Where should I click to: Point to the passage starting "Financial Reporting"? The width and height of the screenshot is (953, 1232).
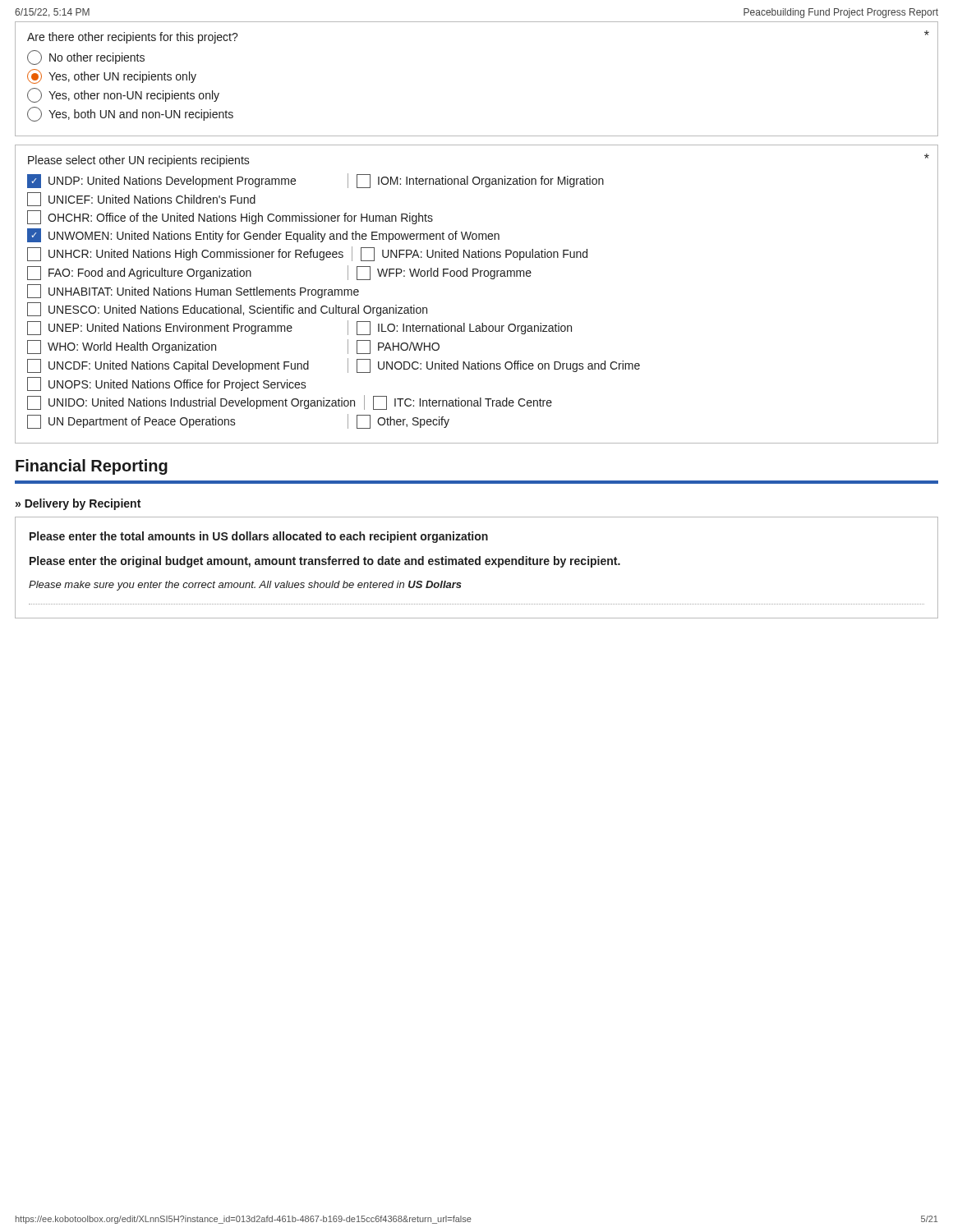point(91,466)
